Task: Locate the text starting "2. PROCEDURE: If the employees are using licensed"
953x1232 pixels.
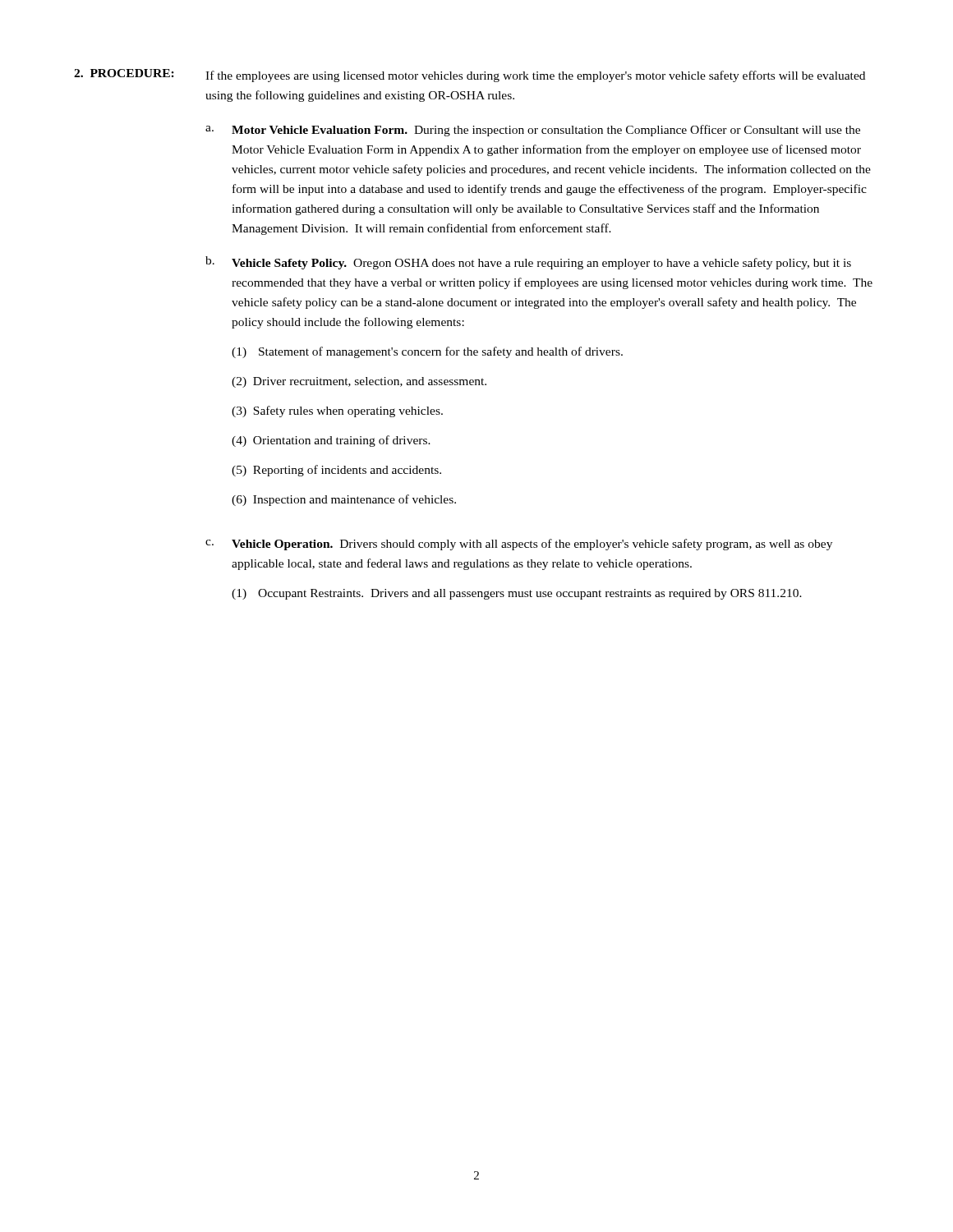Action: 476,346
